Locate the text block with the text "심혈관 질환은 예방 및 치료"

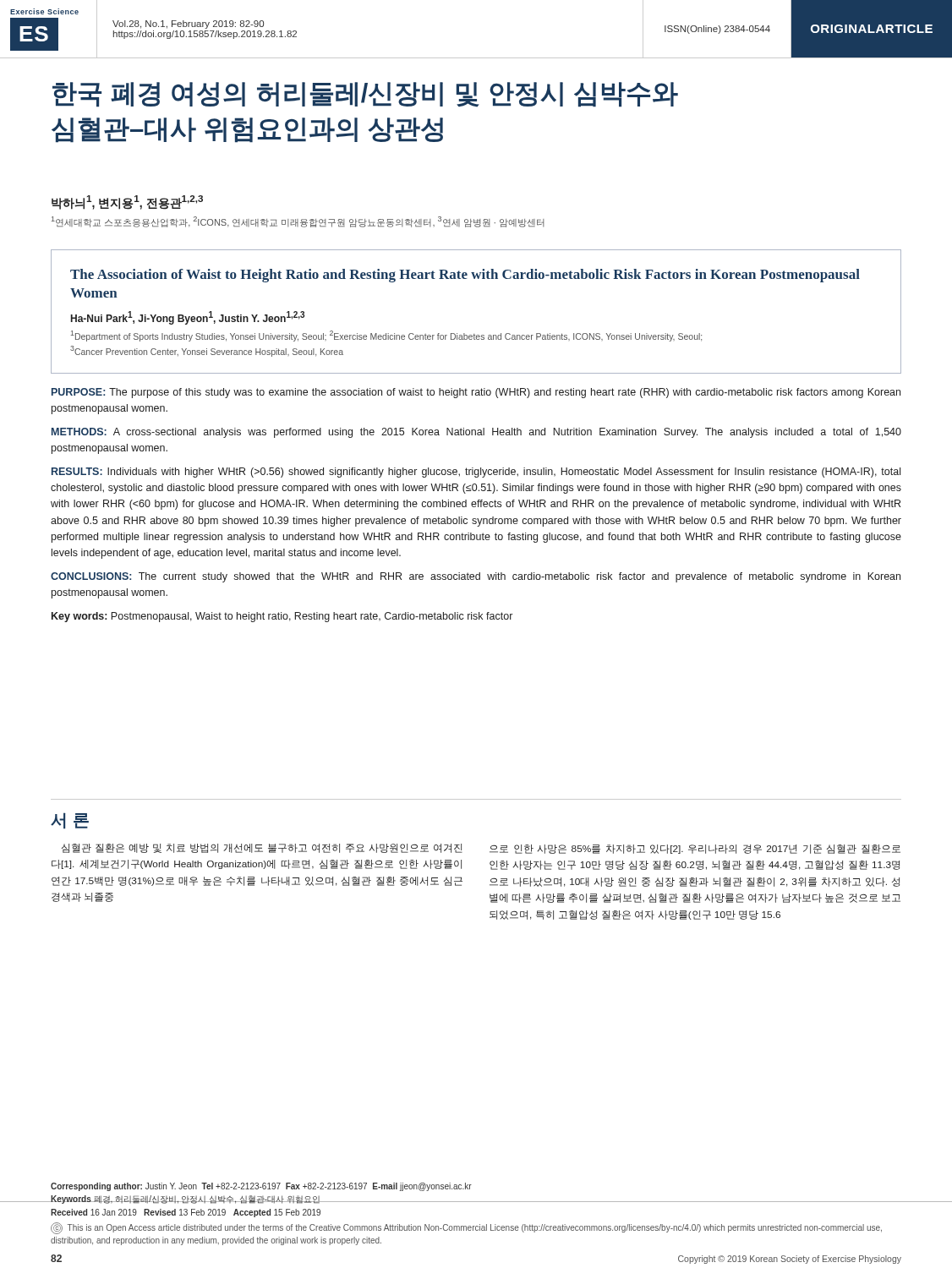[257, 873]
